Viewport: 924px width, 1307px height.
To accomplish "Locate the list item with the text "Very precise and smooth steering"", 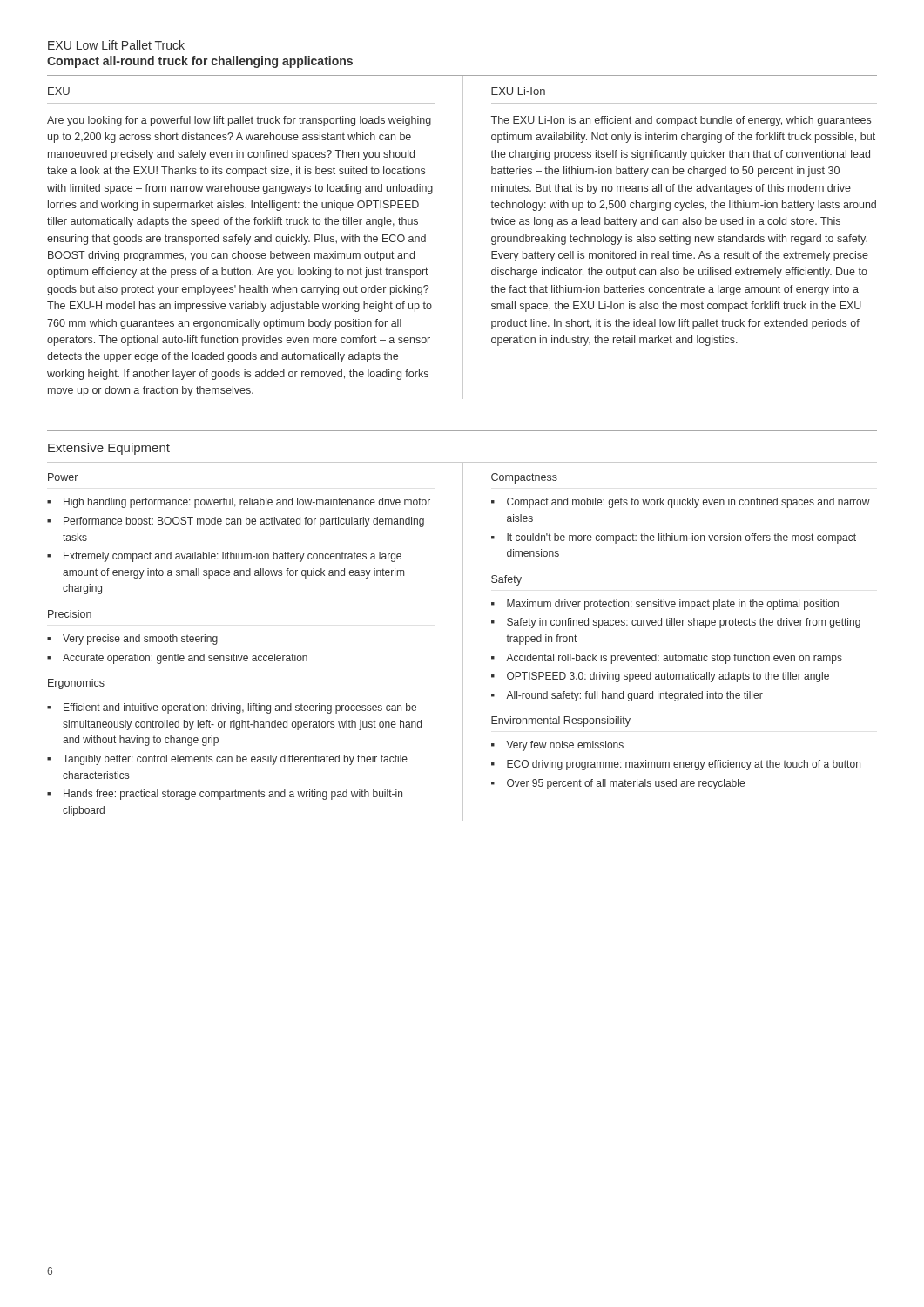I will tap(140, 639).
